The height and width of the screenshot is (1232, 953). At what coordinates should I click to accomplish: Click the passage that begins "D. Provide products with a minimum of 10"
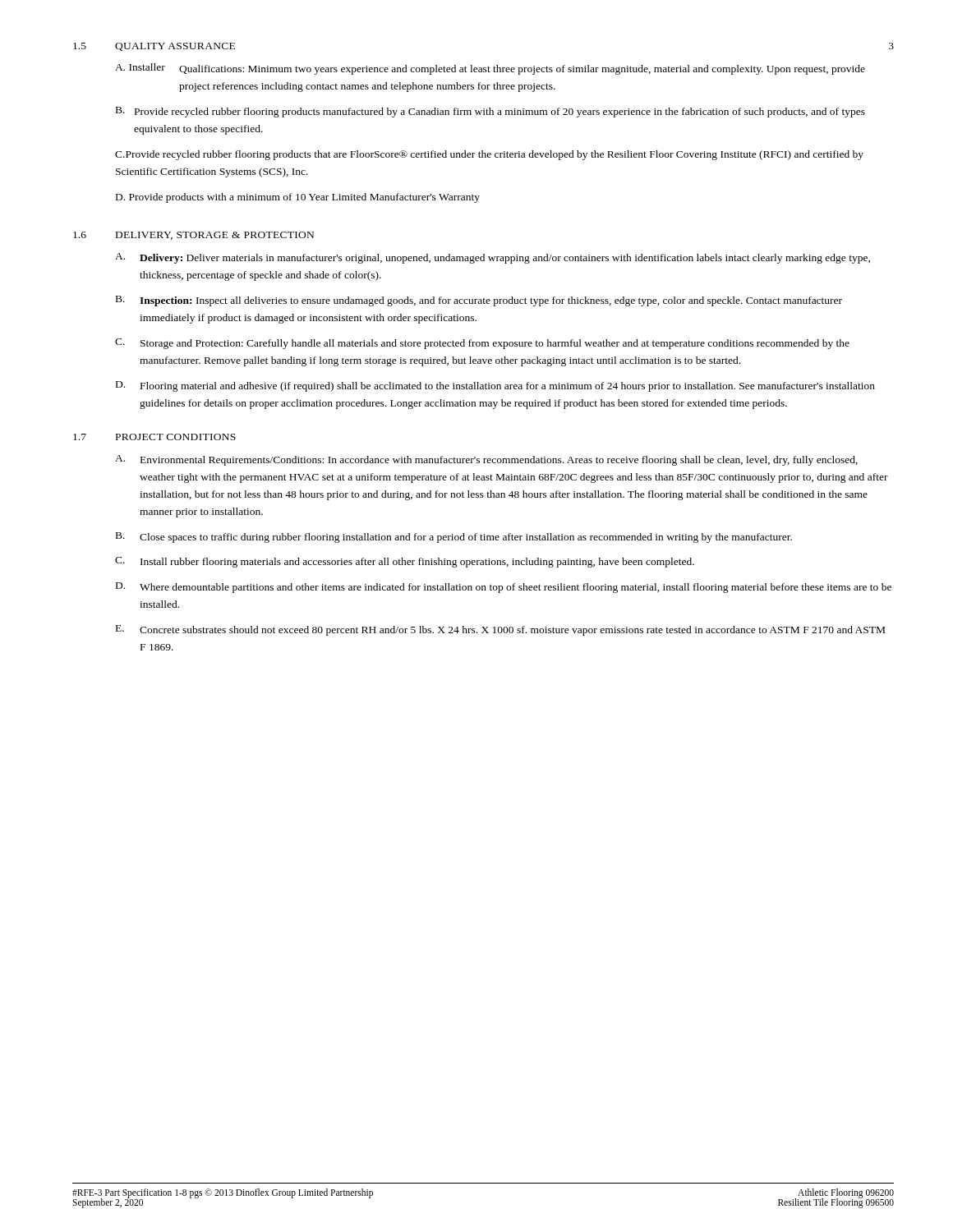tap(297, 196)
